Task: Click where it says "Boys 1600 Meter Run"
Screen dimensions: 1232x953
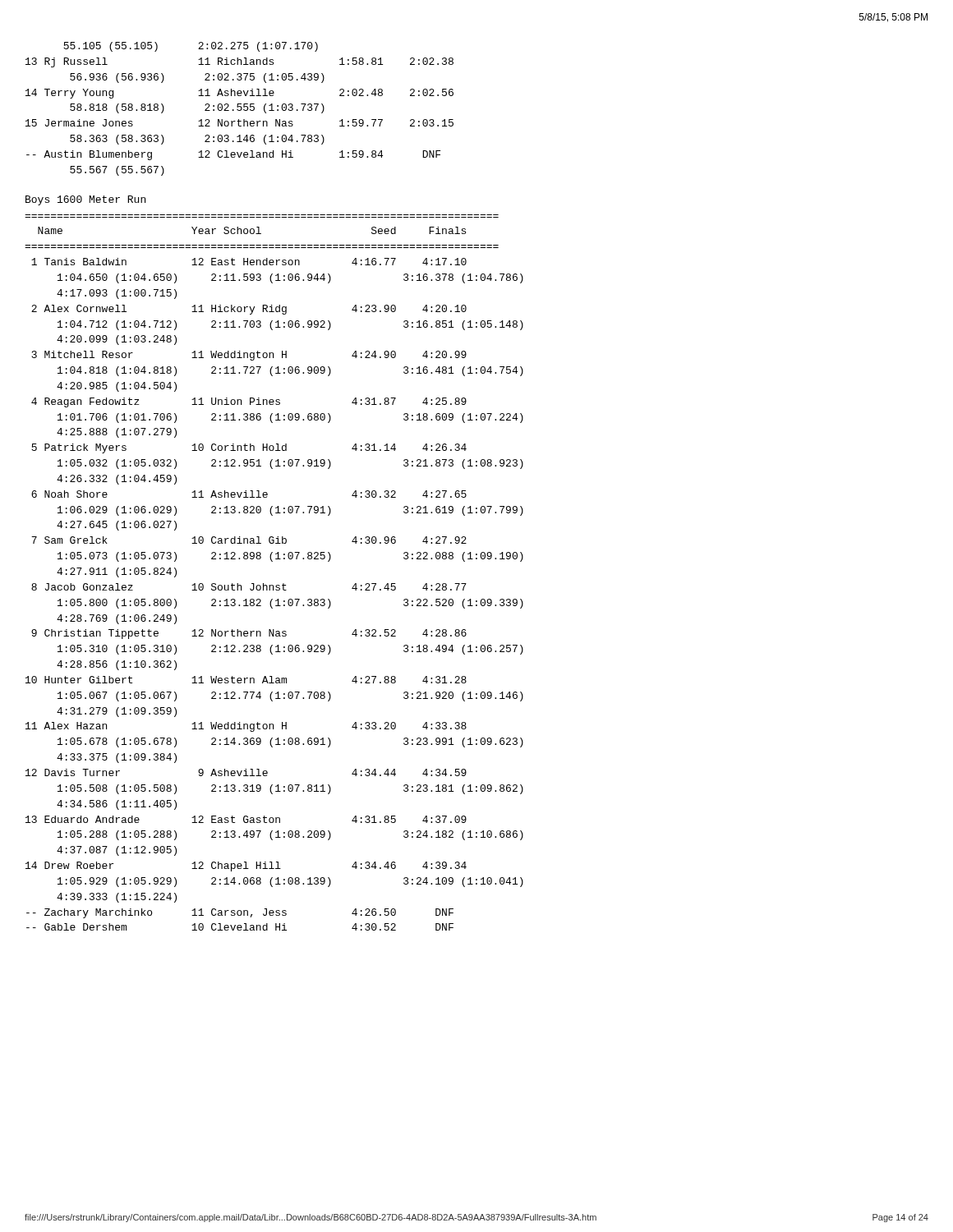Action: [86, 200]
